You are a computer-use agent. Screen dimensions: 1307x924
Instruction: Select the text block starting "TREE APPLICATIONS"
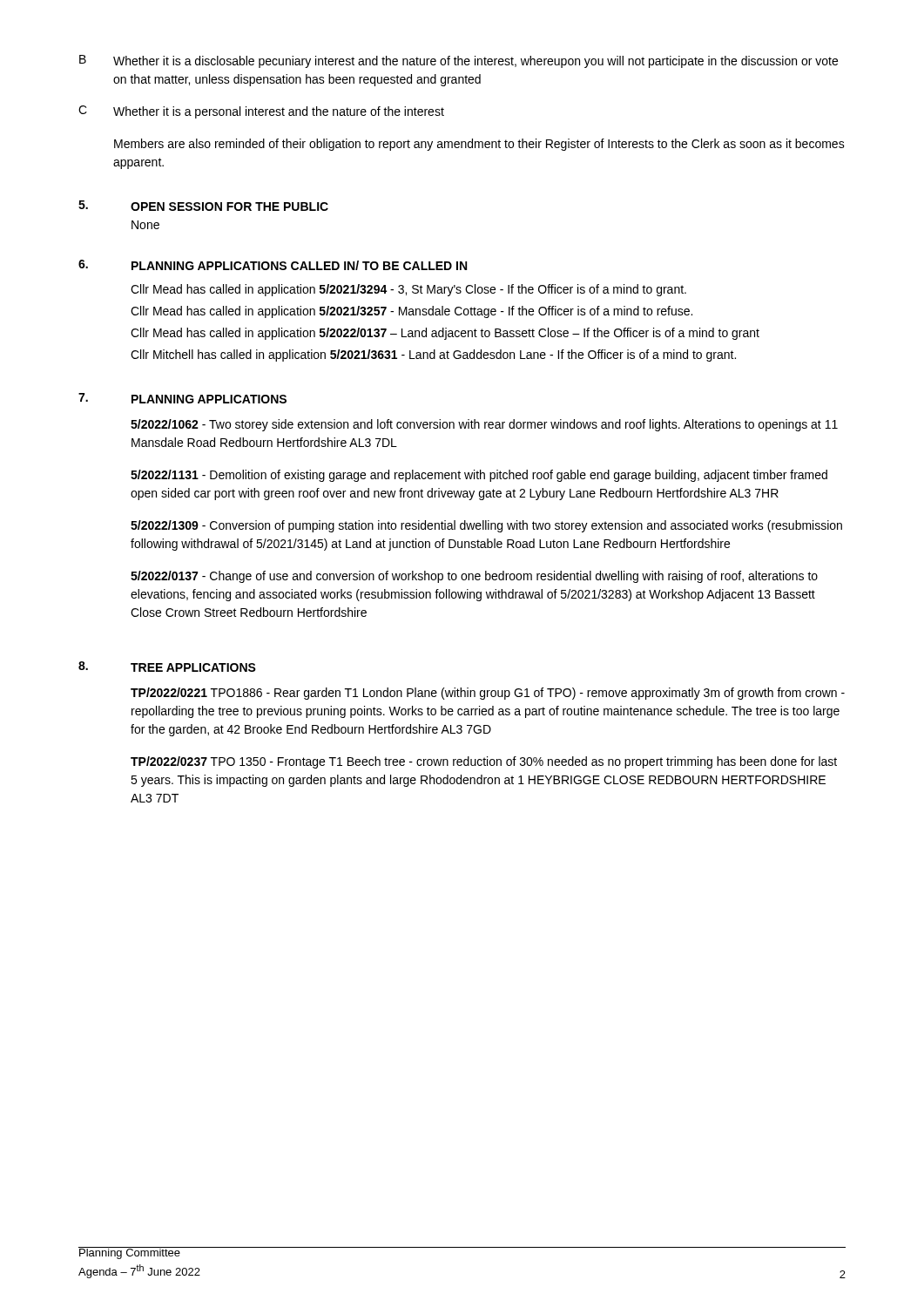click(193, 667)
